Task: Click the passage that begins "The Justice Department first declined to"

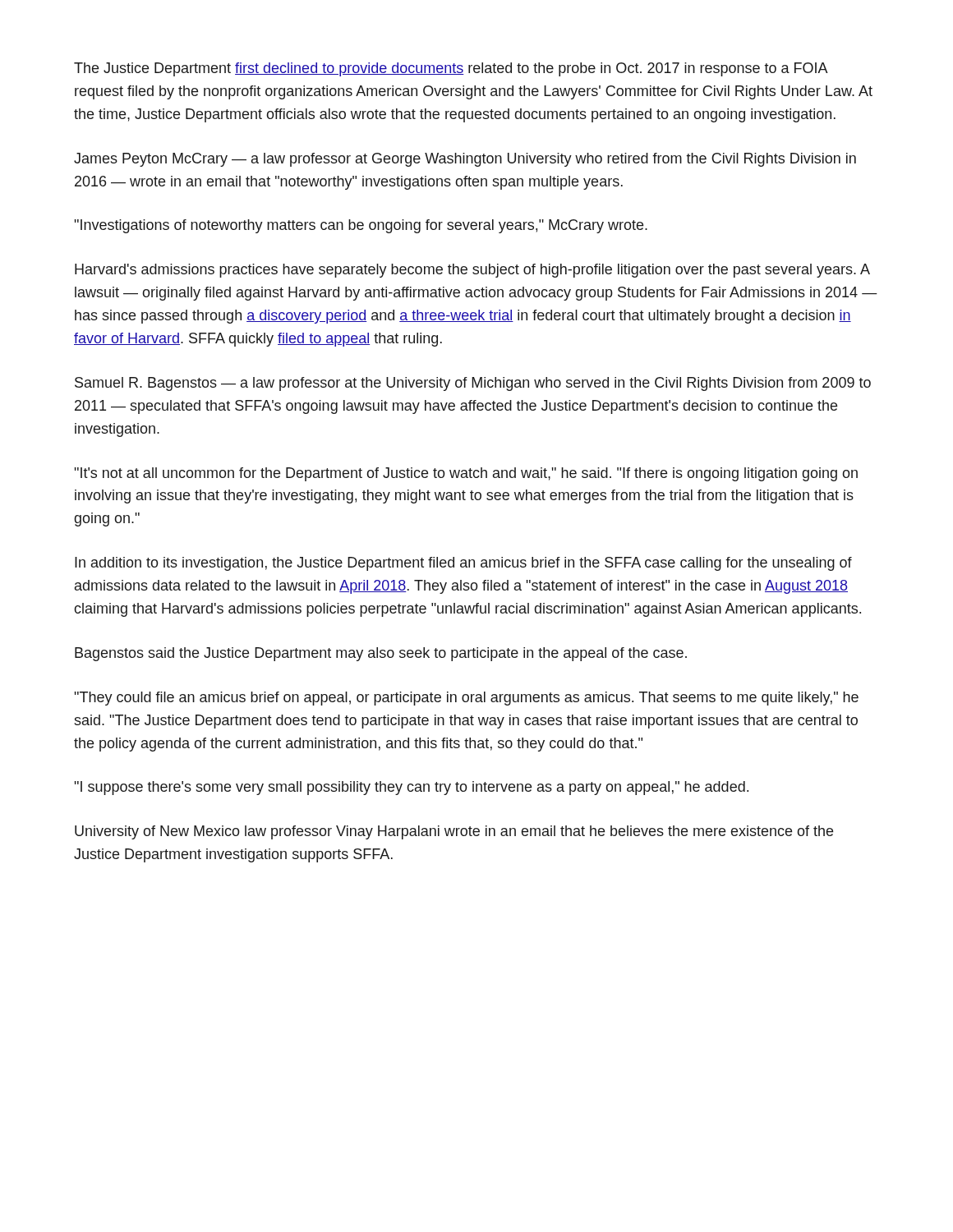Action: (473, 91)
